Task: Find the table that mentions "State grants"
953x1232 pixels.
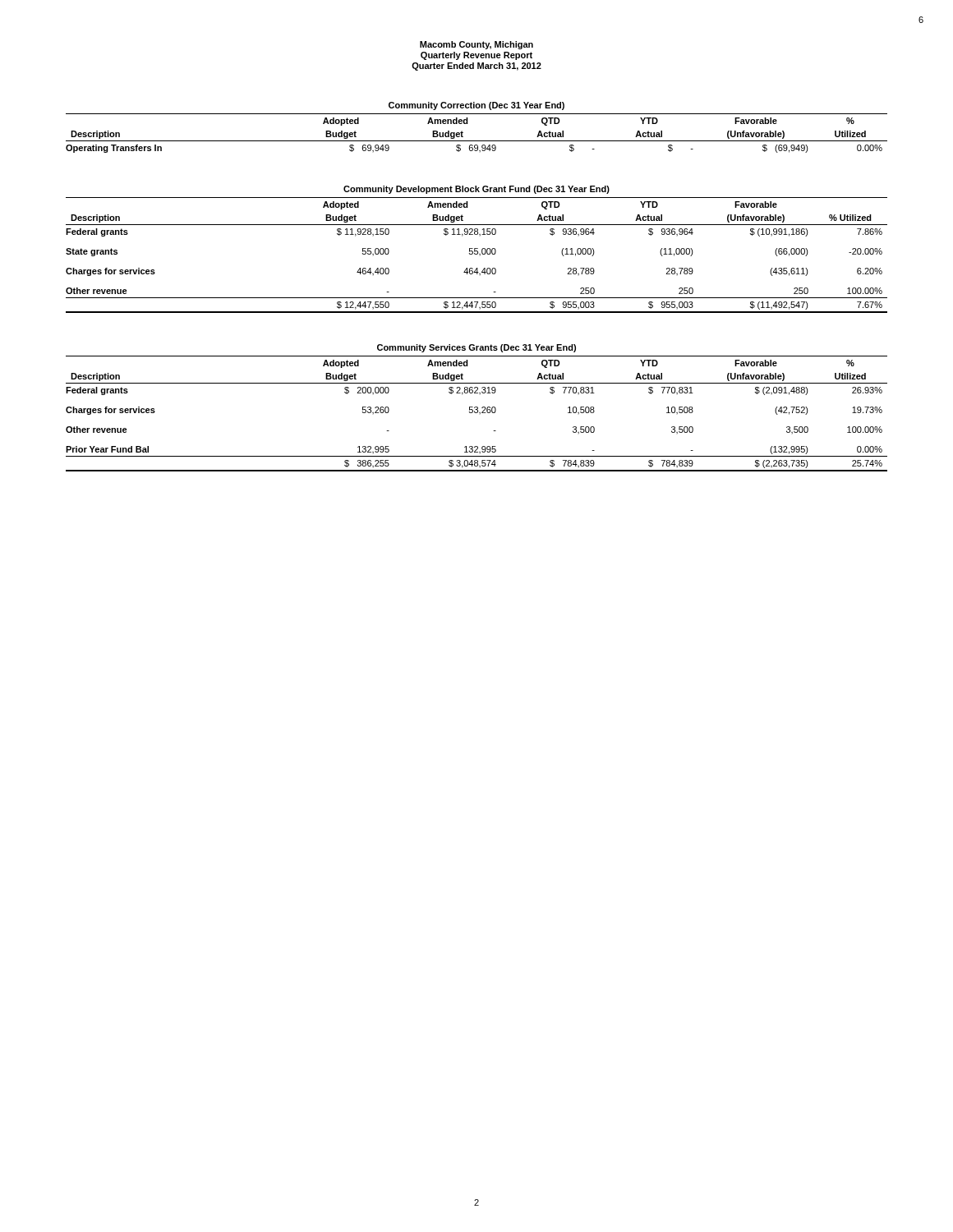Action: coord(476,255)
